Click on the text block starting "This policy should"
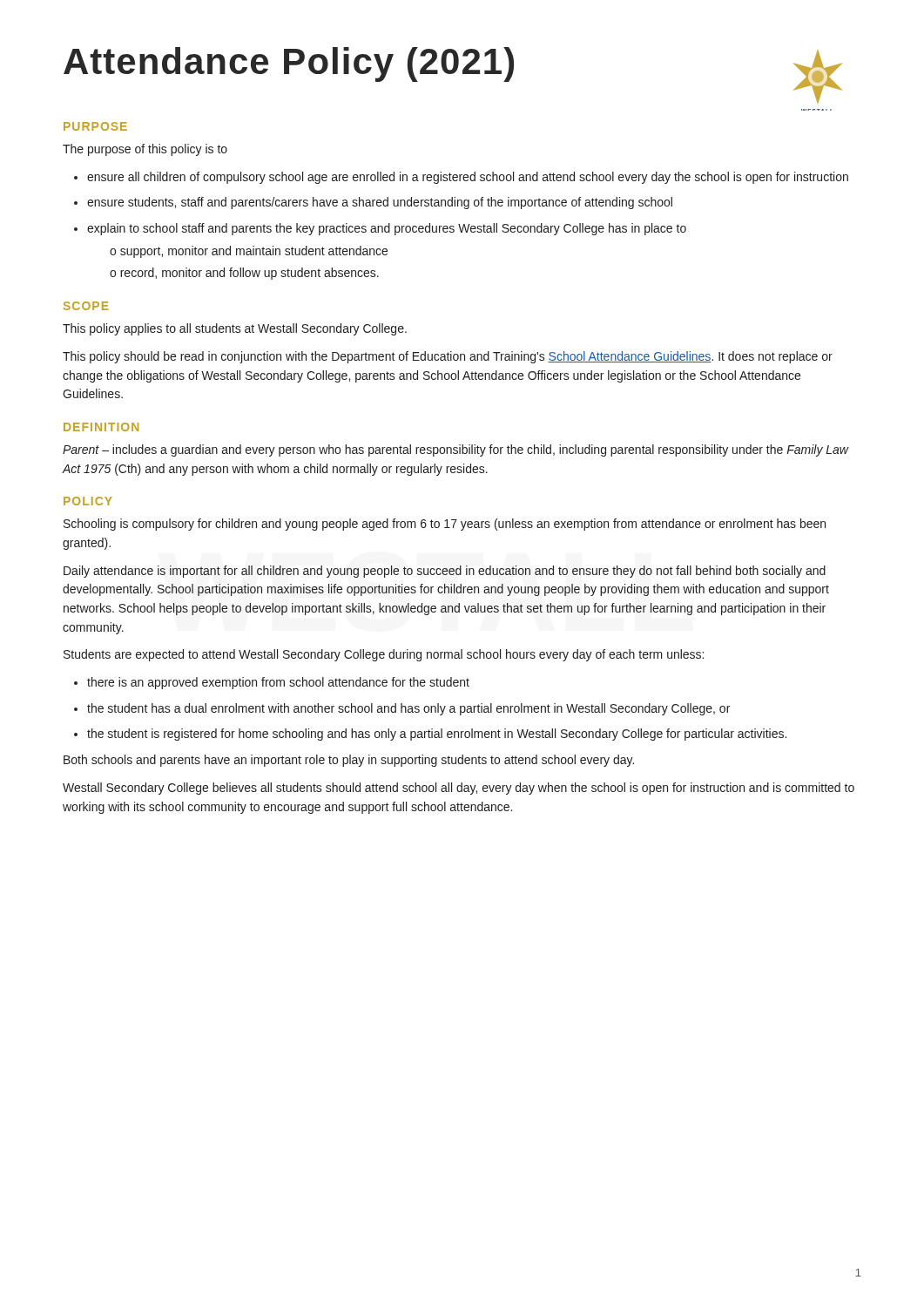This screenshot has width=924, height=1307. [447, 375]
